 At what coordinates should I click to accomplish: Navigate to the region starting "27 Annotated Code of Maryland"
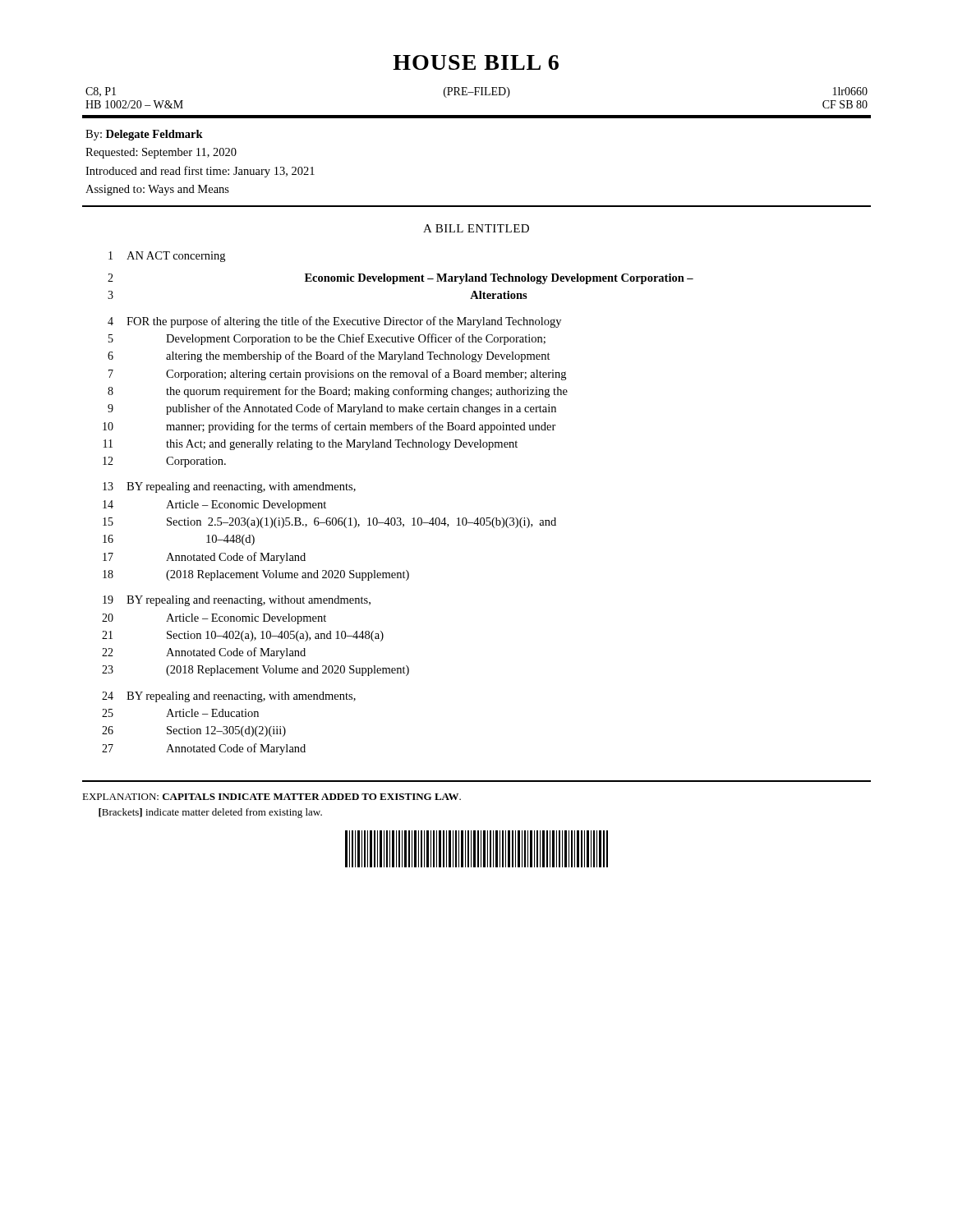(204, 749)
